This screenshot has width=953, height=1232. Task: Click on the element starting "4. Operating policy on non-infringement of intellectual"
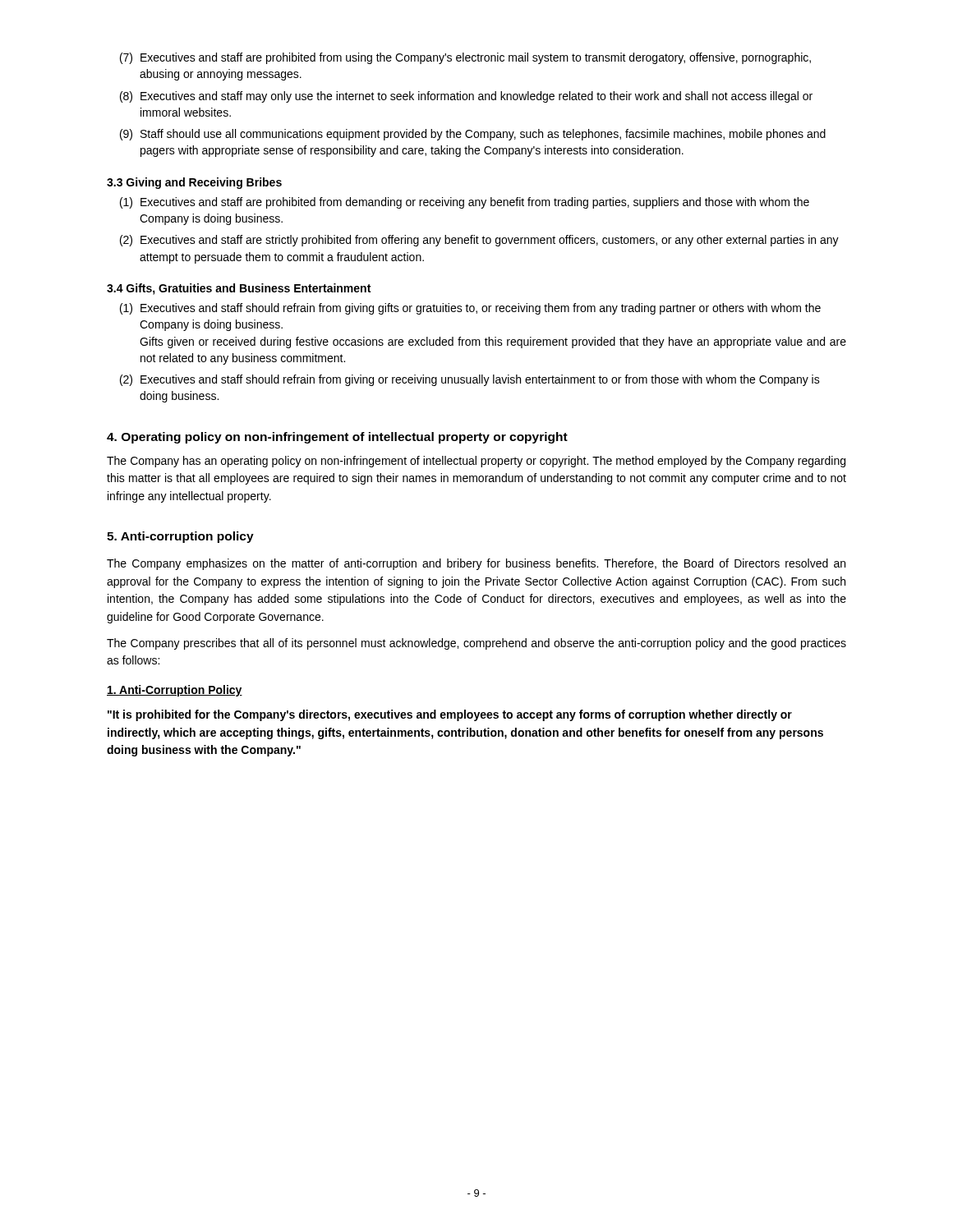(x=337, y=436)
